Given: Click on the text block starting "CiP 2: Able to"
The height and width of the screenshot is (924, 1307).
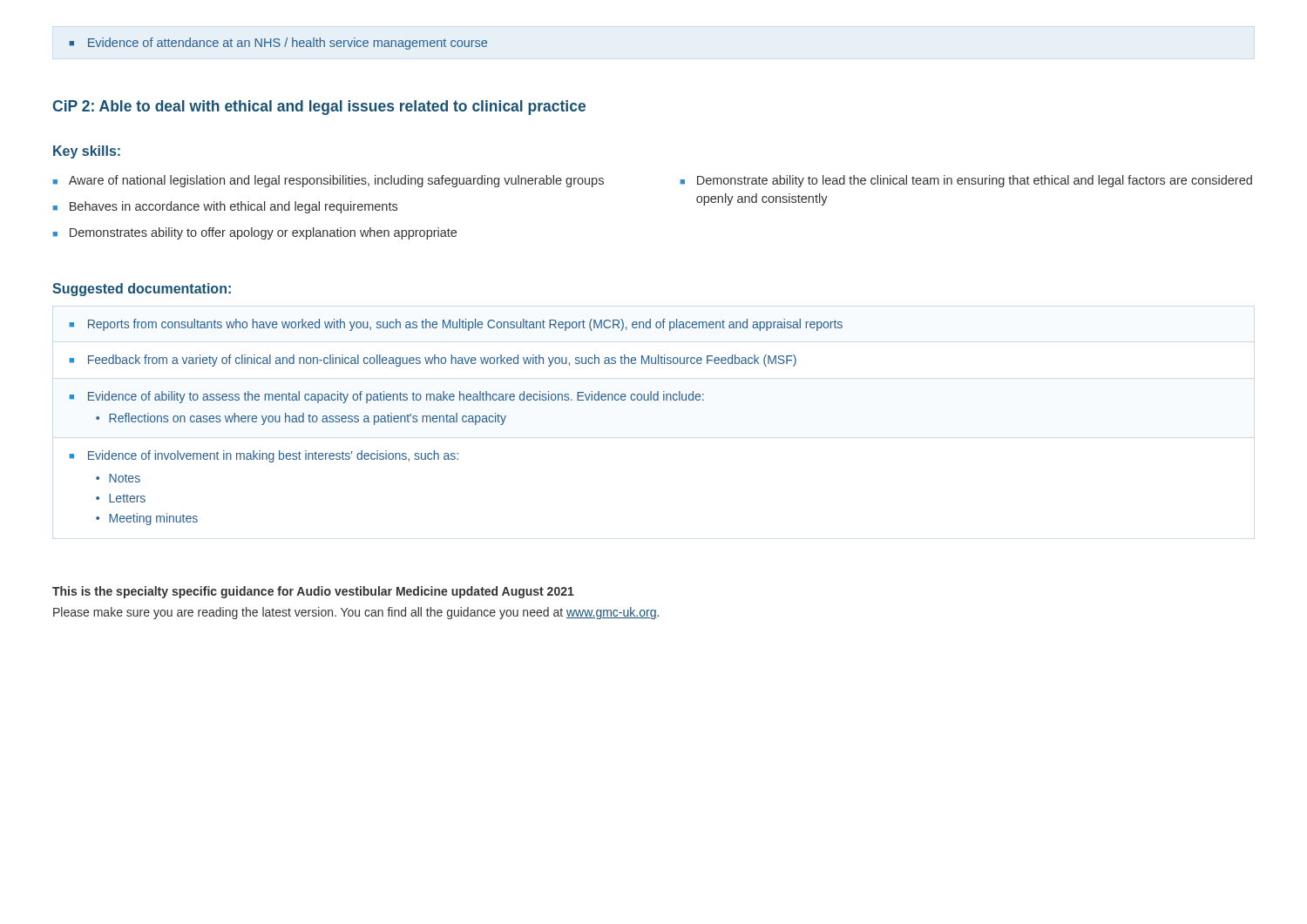Looking at the screenshot, I should click(319, 106).
